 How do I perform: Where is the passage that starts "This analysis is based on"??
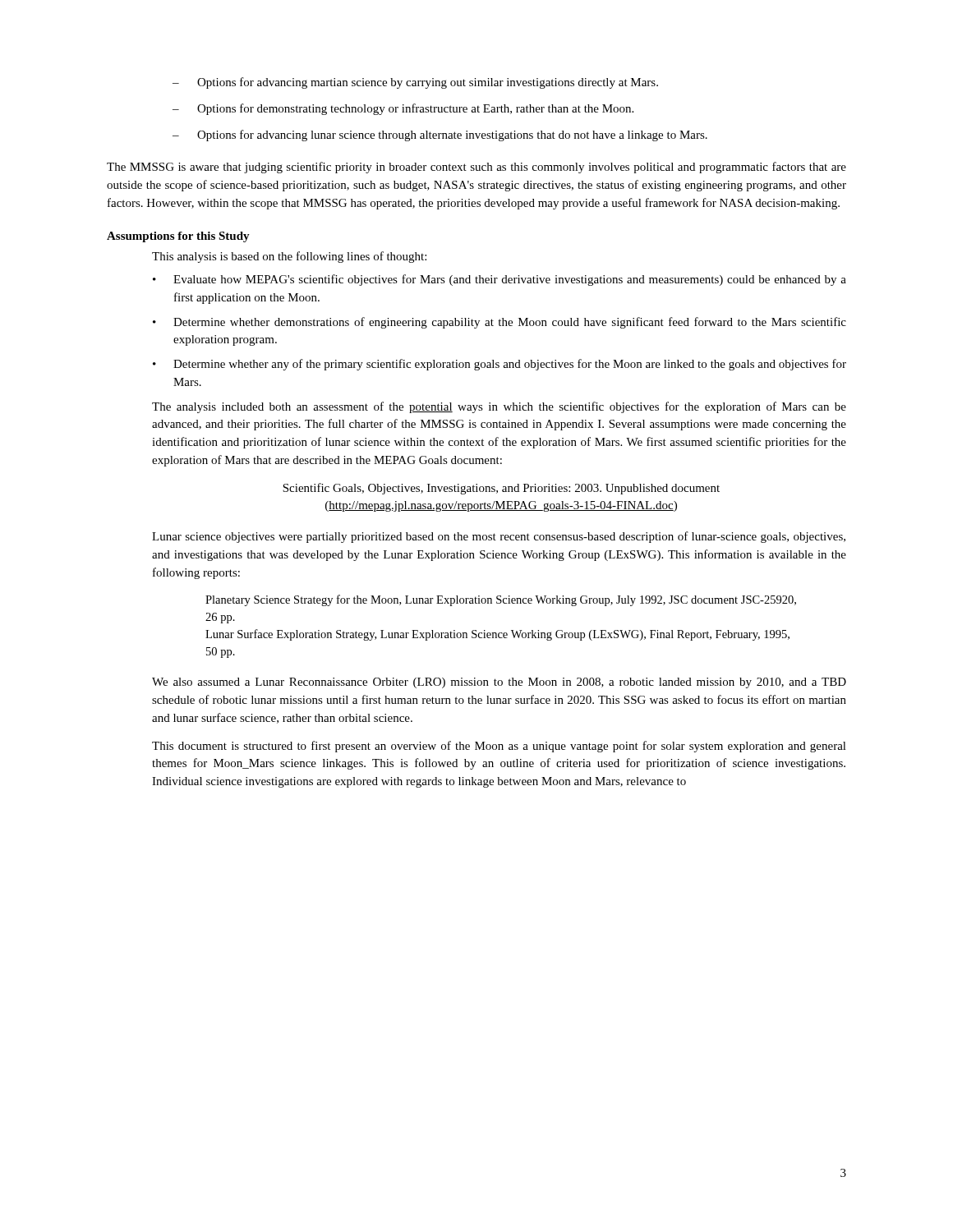click(290, 256)
